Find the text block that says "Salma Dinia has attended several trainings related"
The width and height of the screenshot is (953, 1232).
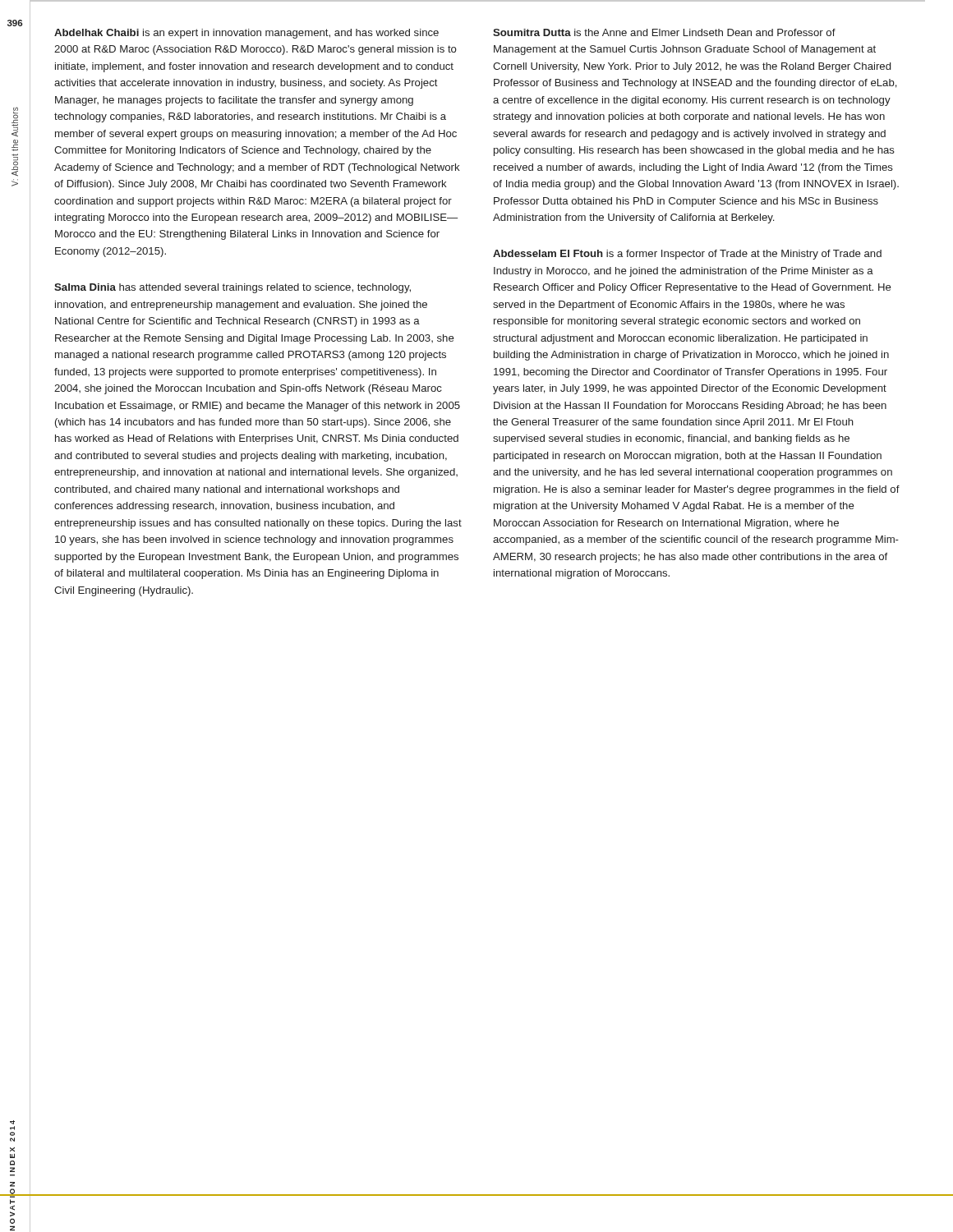[258, 439]
